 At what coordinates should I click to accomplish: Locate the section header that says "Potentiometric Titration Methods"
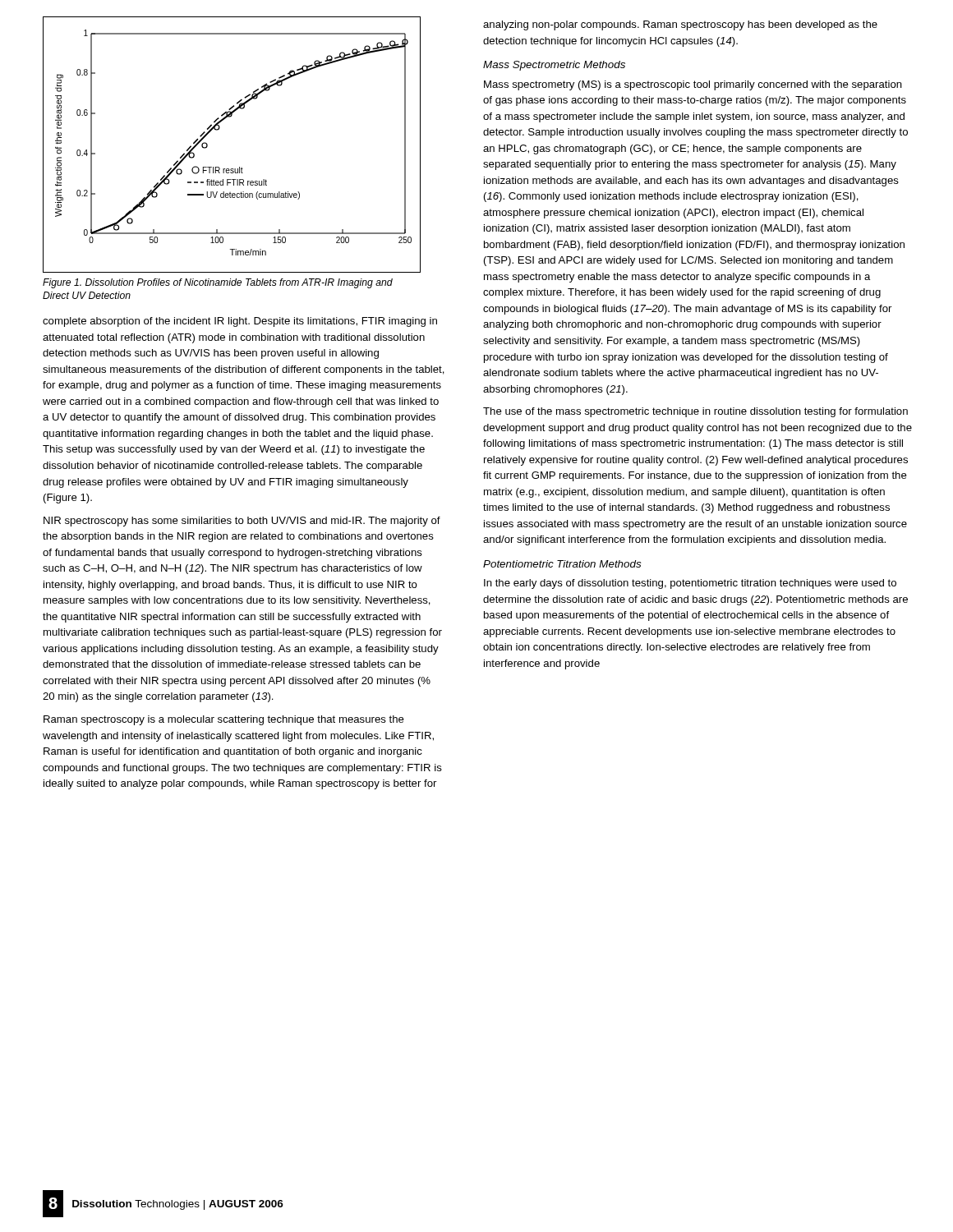562,564
